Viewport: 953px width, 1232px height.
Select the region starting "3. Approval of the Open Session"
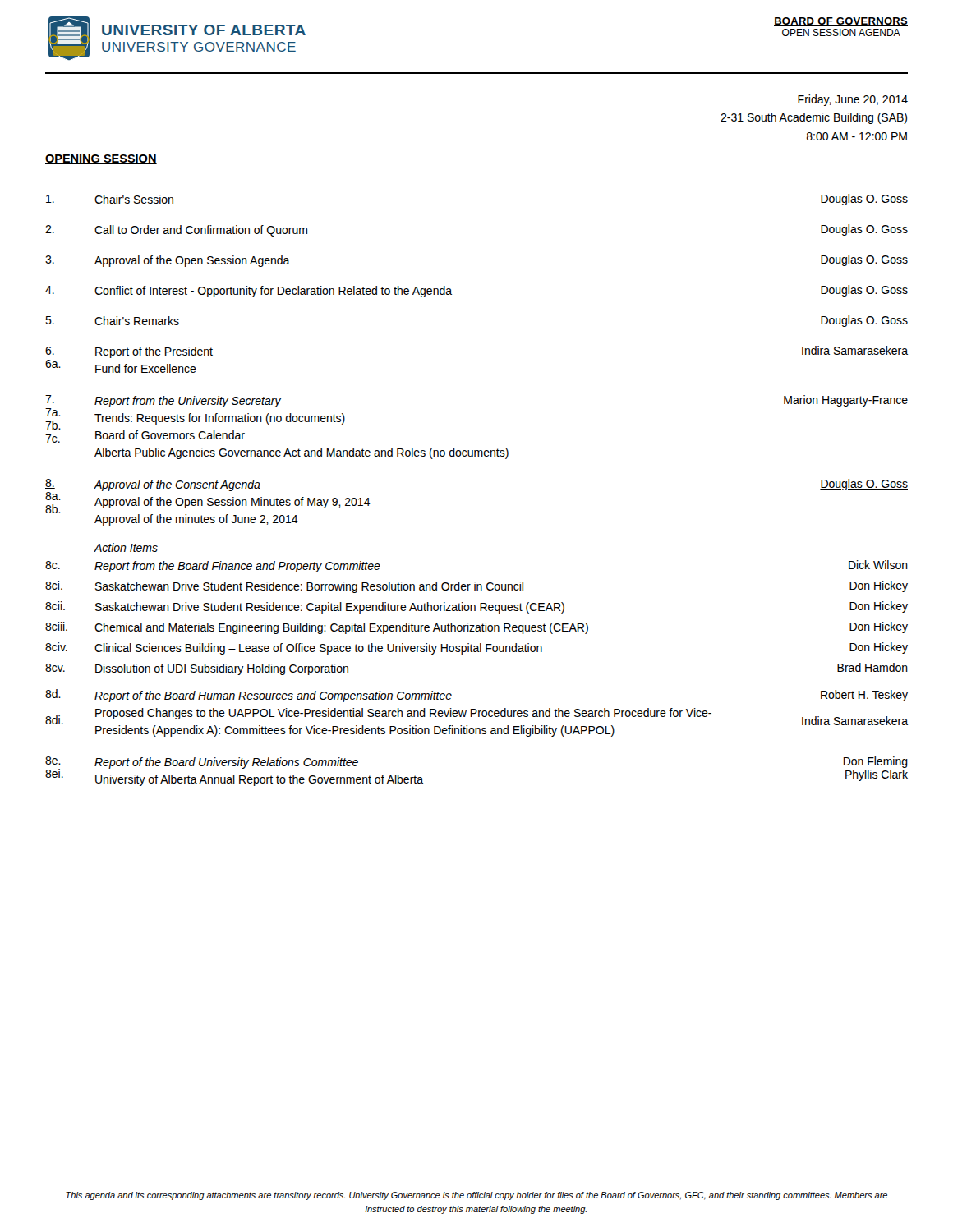click(190, 261)
